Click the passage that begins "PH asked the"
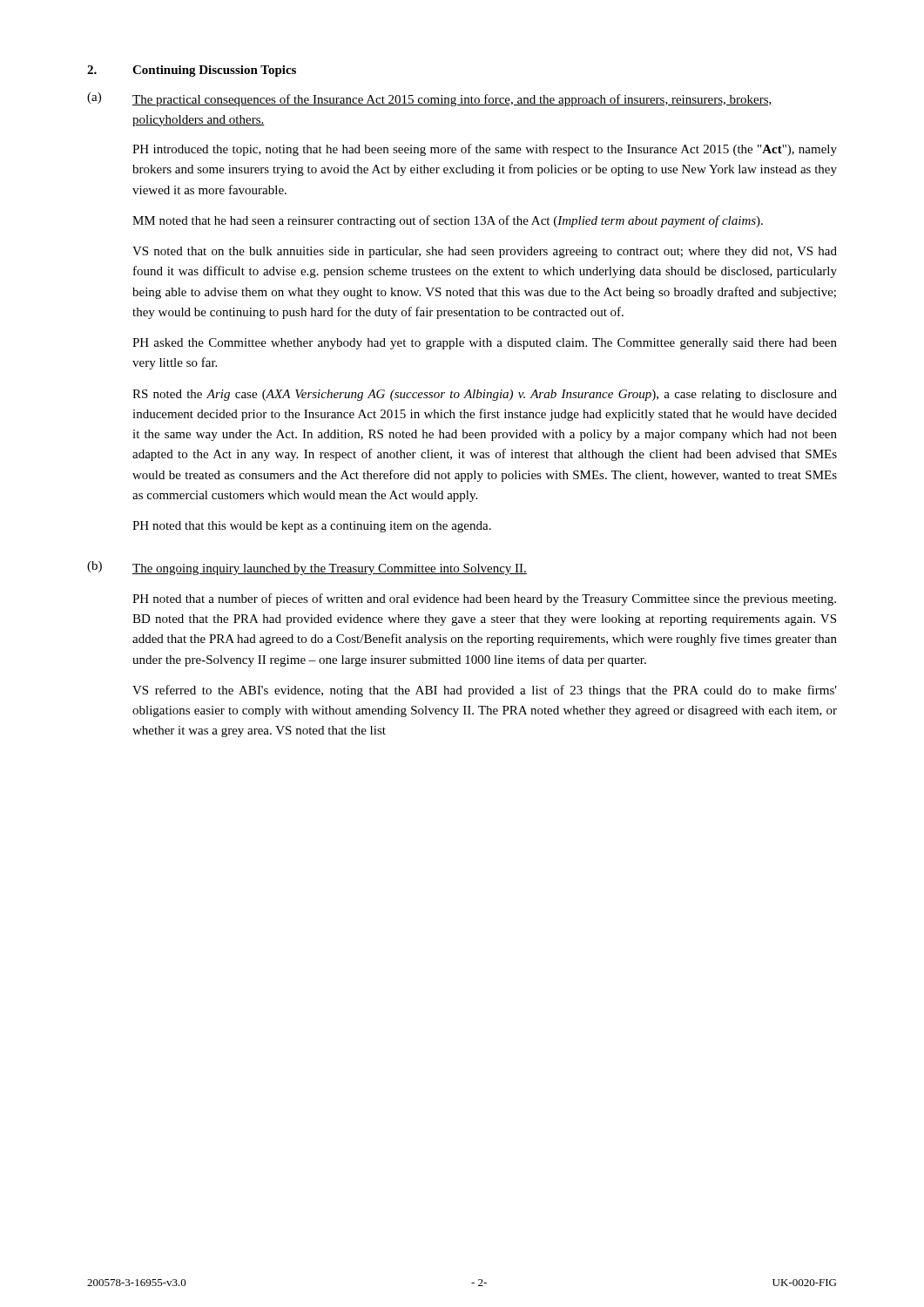 point(485,353)
